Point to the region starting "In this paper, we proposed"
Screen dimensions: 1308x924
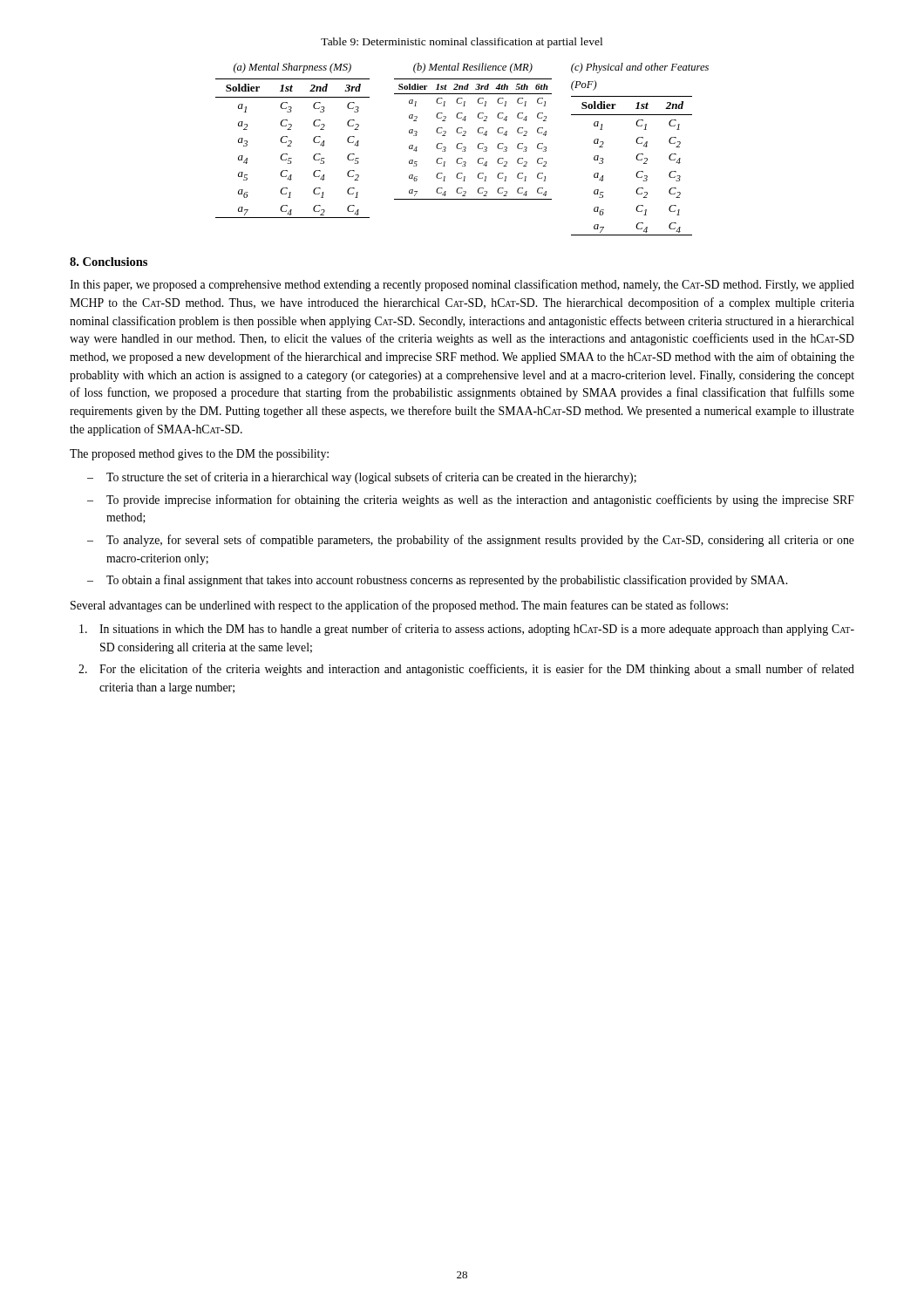click(x=462, y=357)
